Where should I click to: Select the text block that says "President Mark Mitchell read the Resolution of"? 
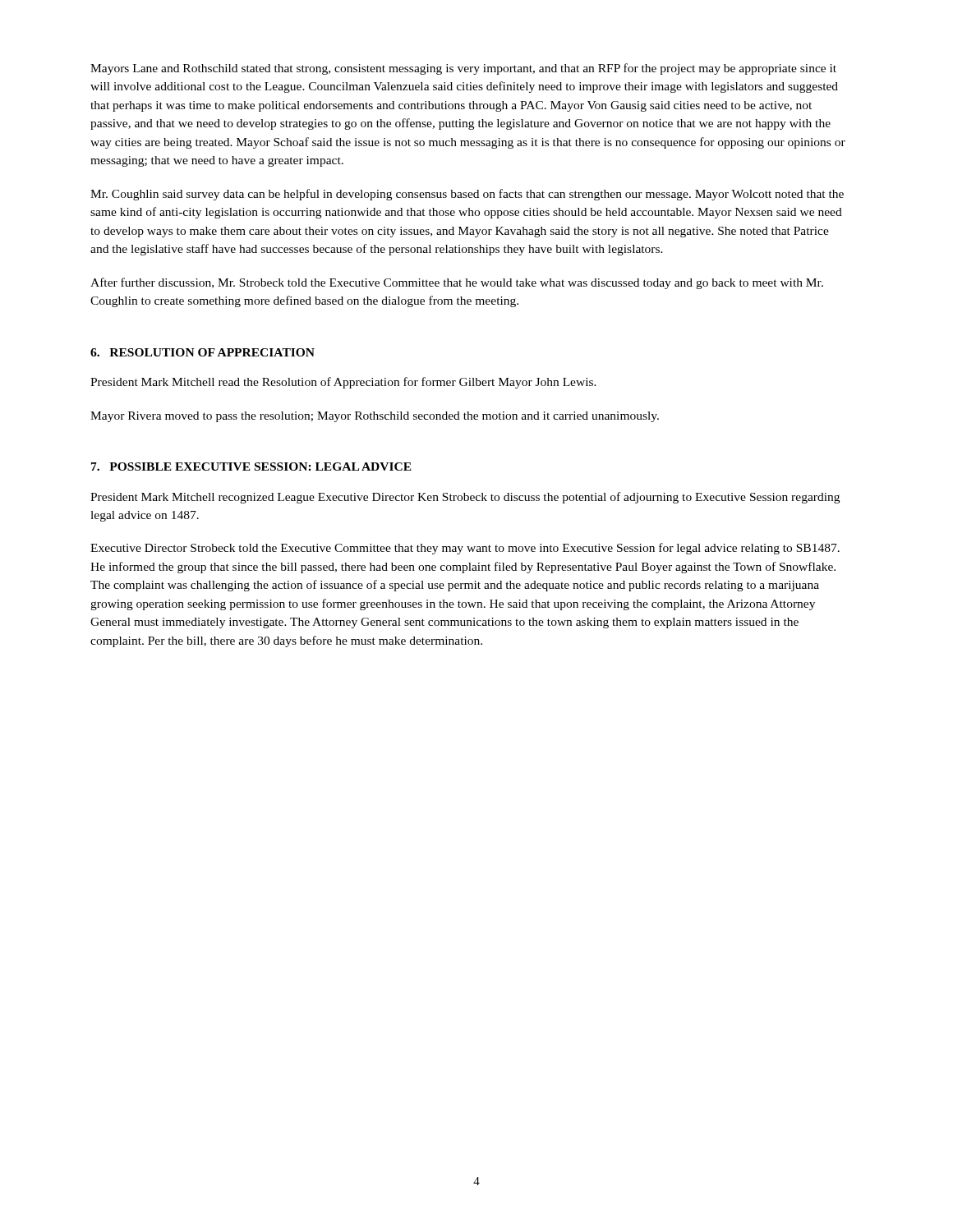(344, 382)
